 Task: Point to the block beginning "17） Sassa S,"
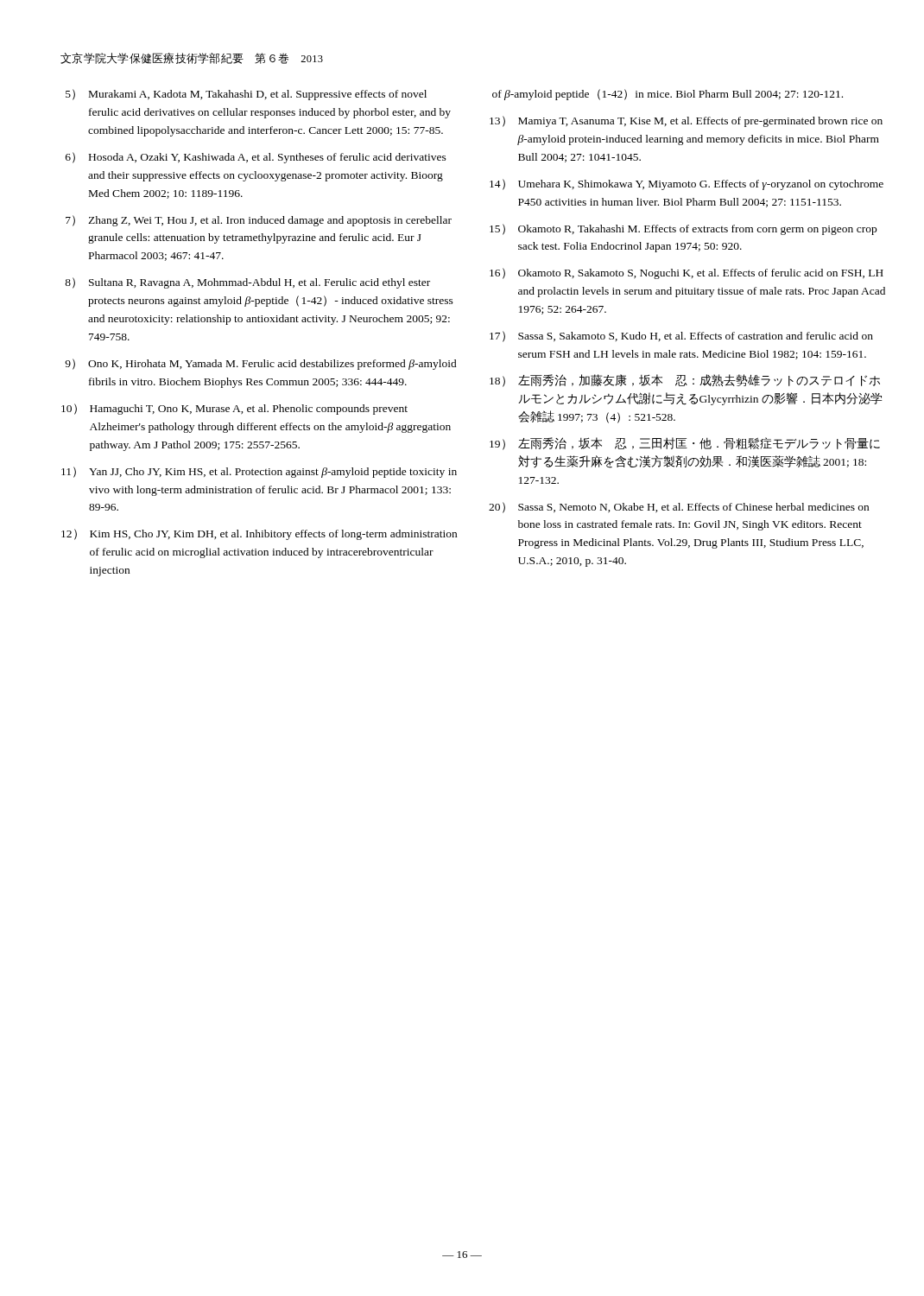pos(687,346)
